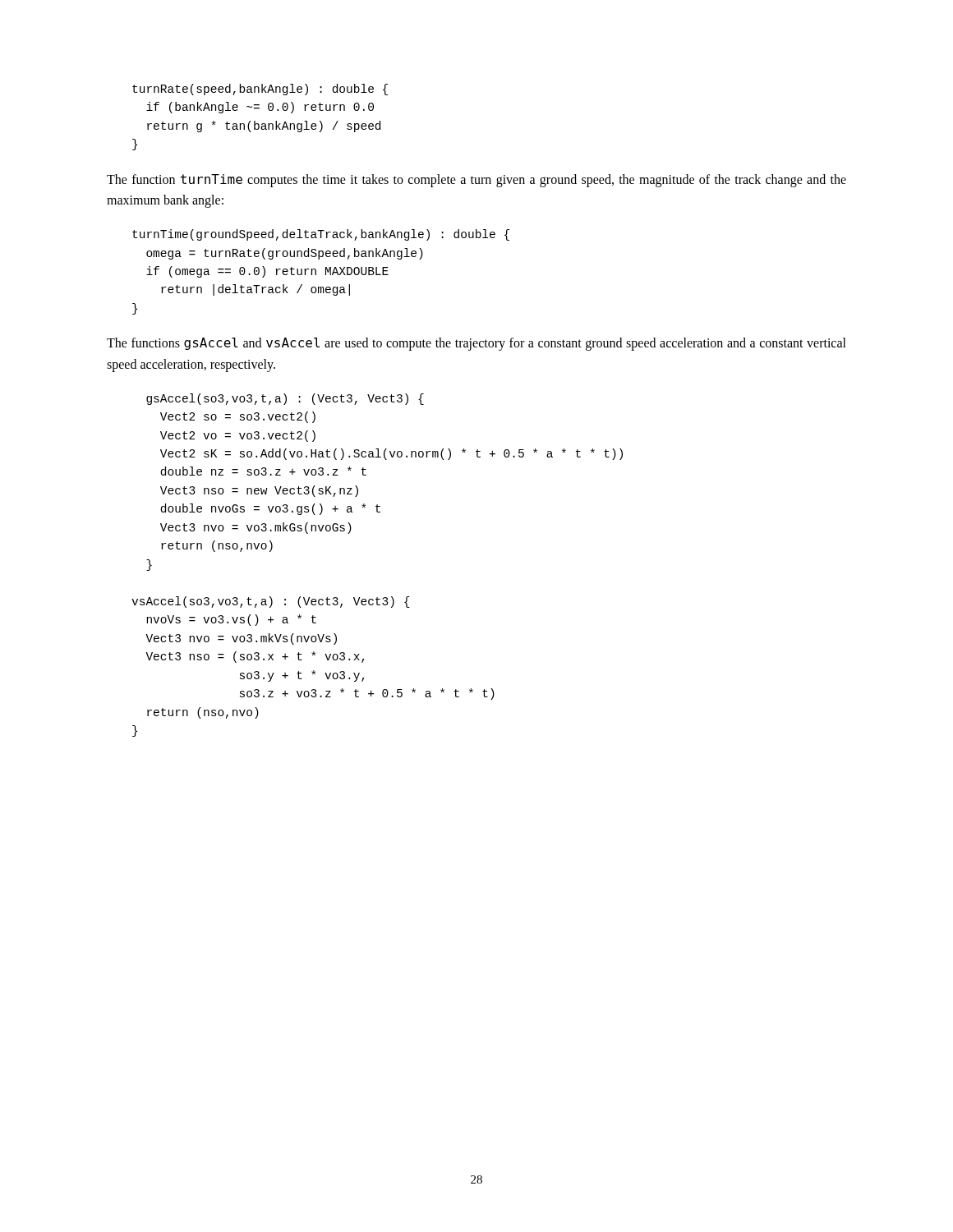Locate the block starting "turnTime(groundSpeed,deltaTrack,bankAngle) : double {"
The height and width of the screenshot is (1232, 953).
[321, 235]
